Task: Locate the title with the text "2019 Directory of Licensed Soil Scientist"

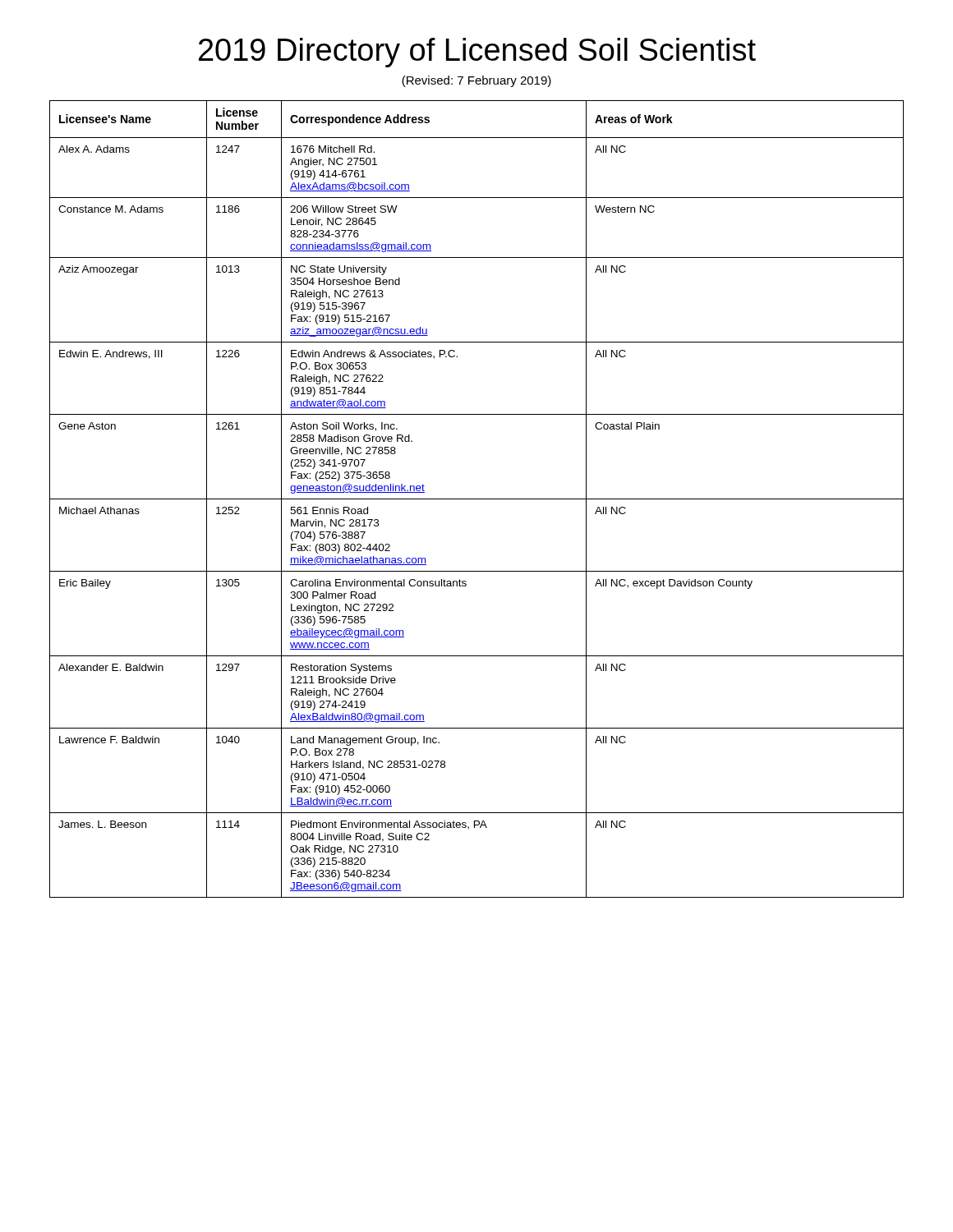Action: (x=476, y=51)
